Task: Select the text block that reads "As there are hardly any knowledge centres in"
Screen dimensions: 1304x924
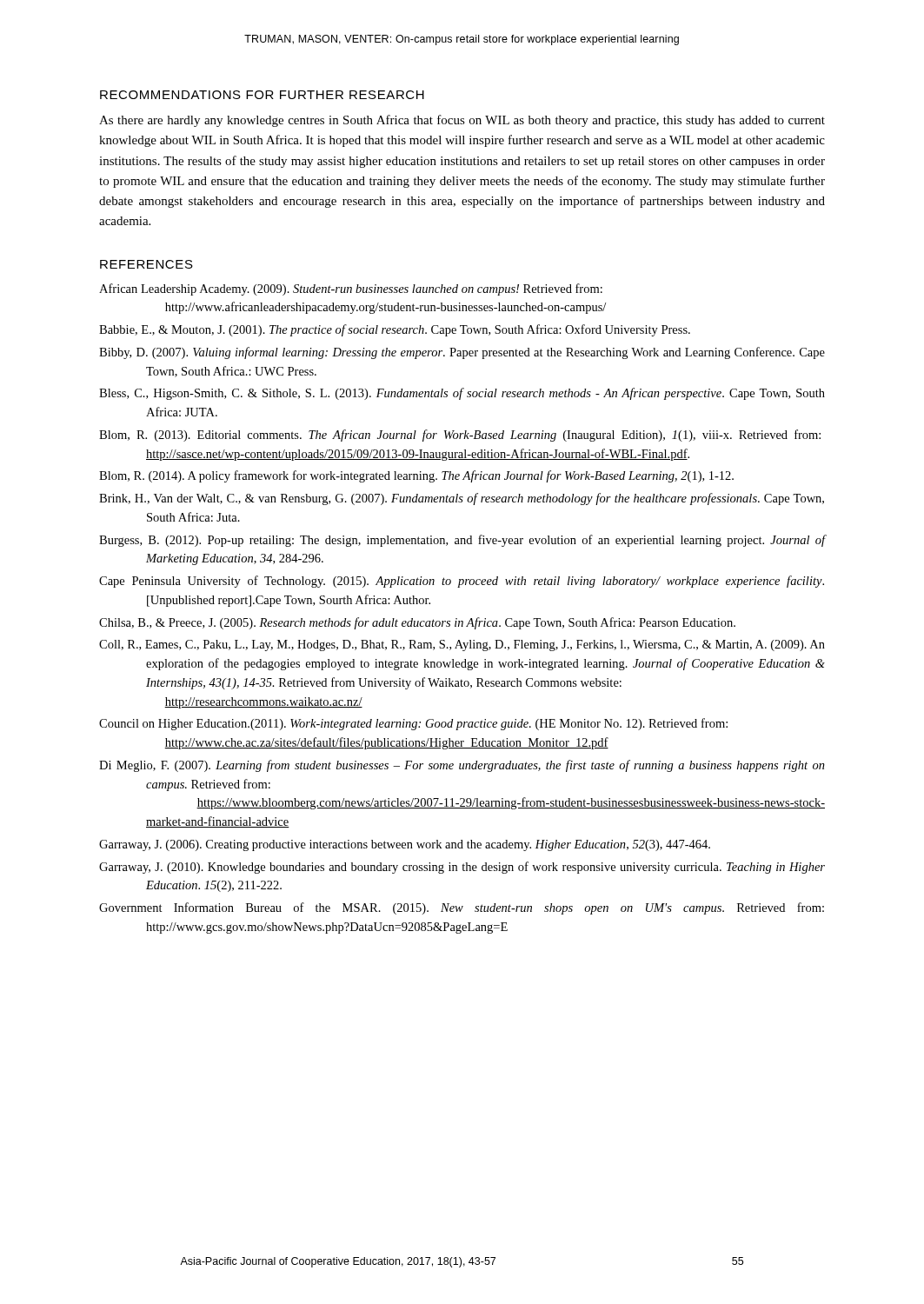Action: (462, 170)
